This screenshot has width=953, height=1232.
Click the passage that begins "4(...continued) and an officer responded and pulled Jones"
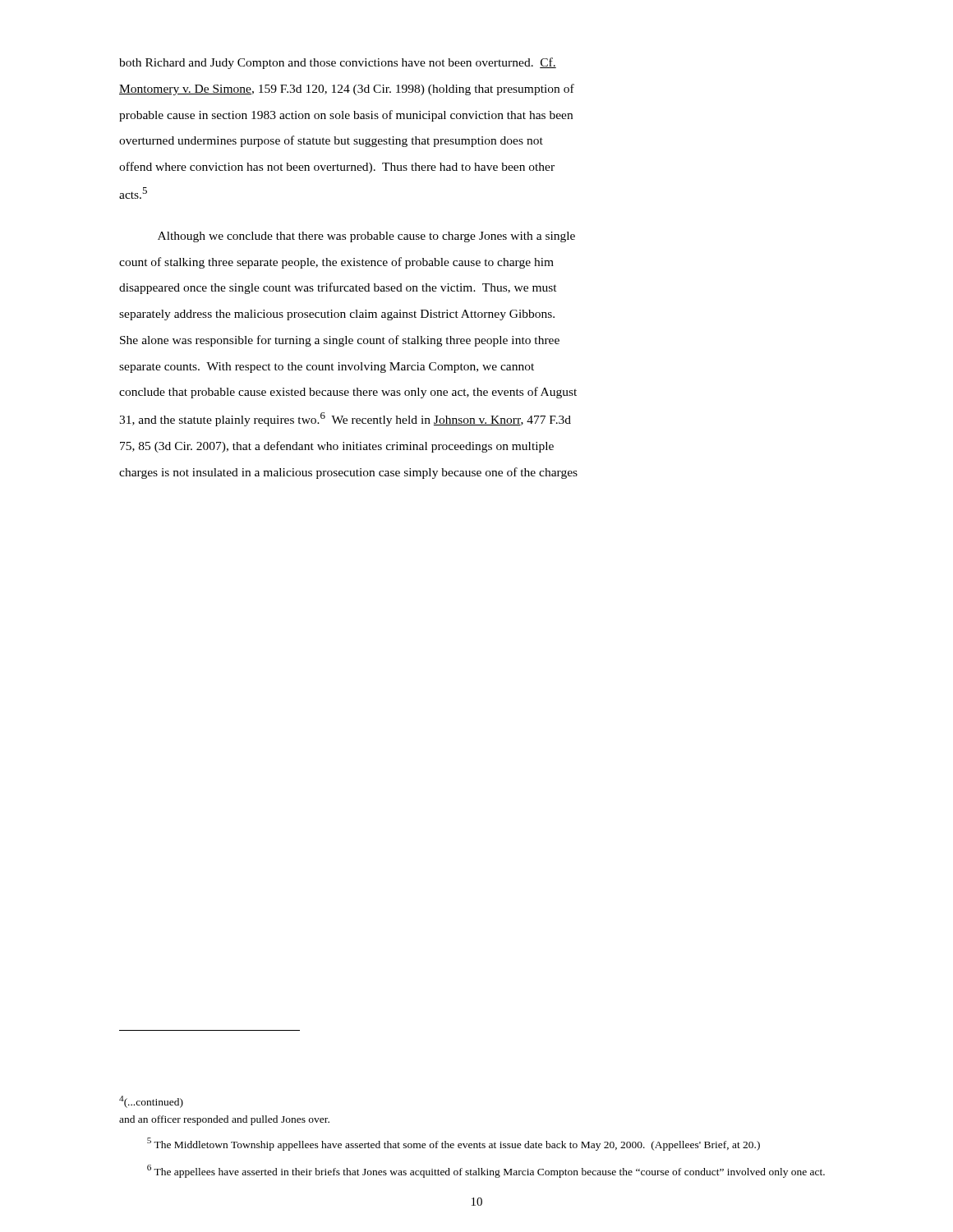225,1109
